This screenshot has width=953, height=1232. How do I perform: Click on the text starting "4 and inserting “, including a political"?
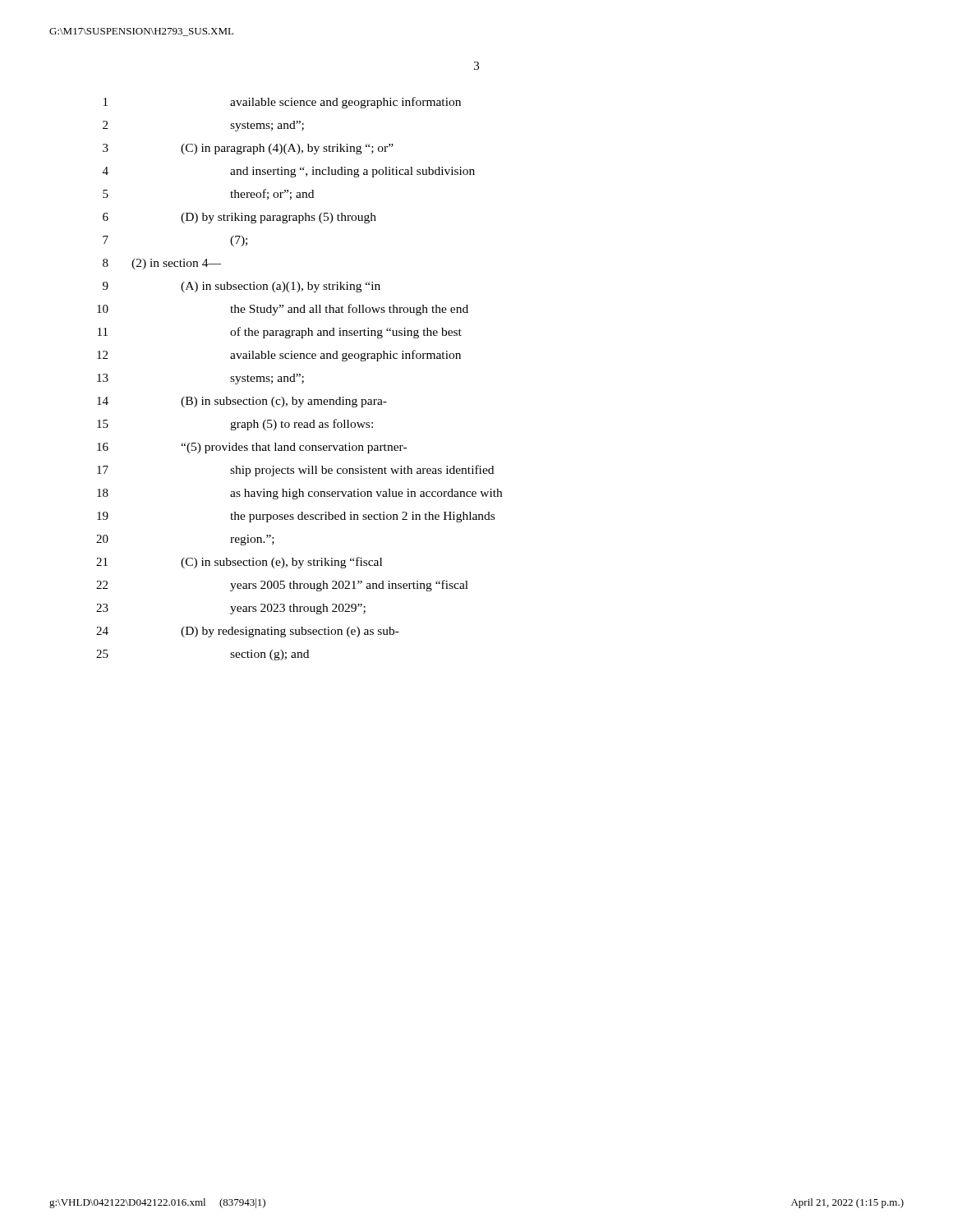pyautogui.click(x=476, y=171)
